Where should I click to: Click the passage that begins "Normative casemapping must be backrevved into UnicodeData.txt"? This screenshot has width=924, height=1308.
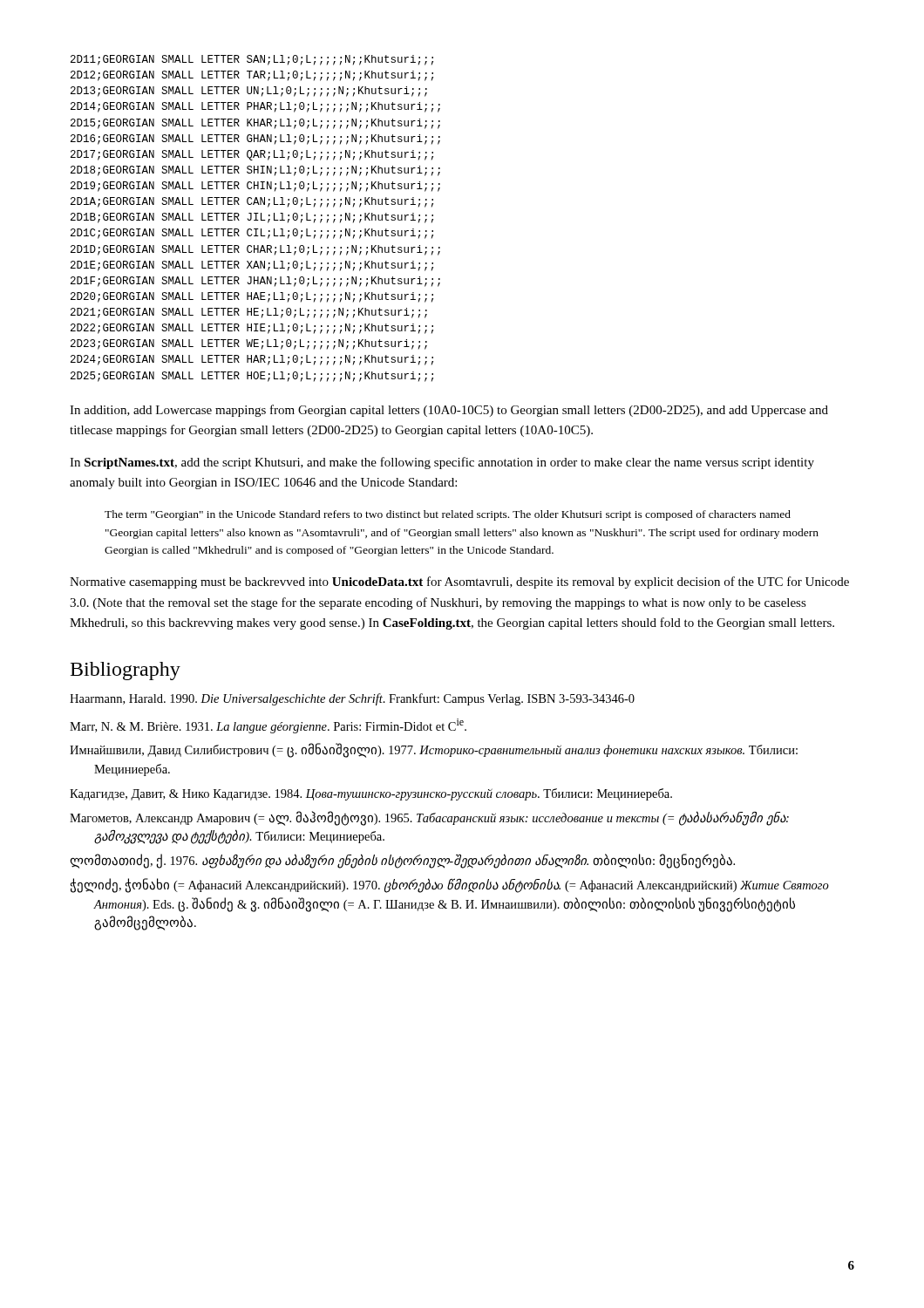pos(460,602)
